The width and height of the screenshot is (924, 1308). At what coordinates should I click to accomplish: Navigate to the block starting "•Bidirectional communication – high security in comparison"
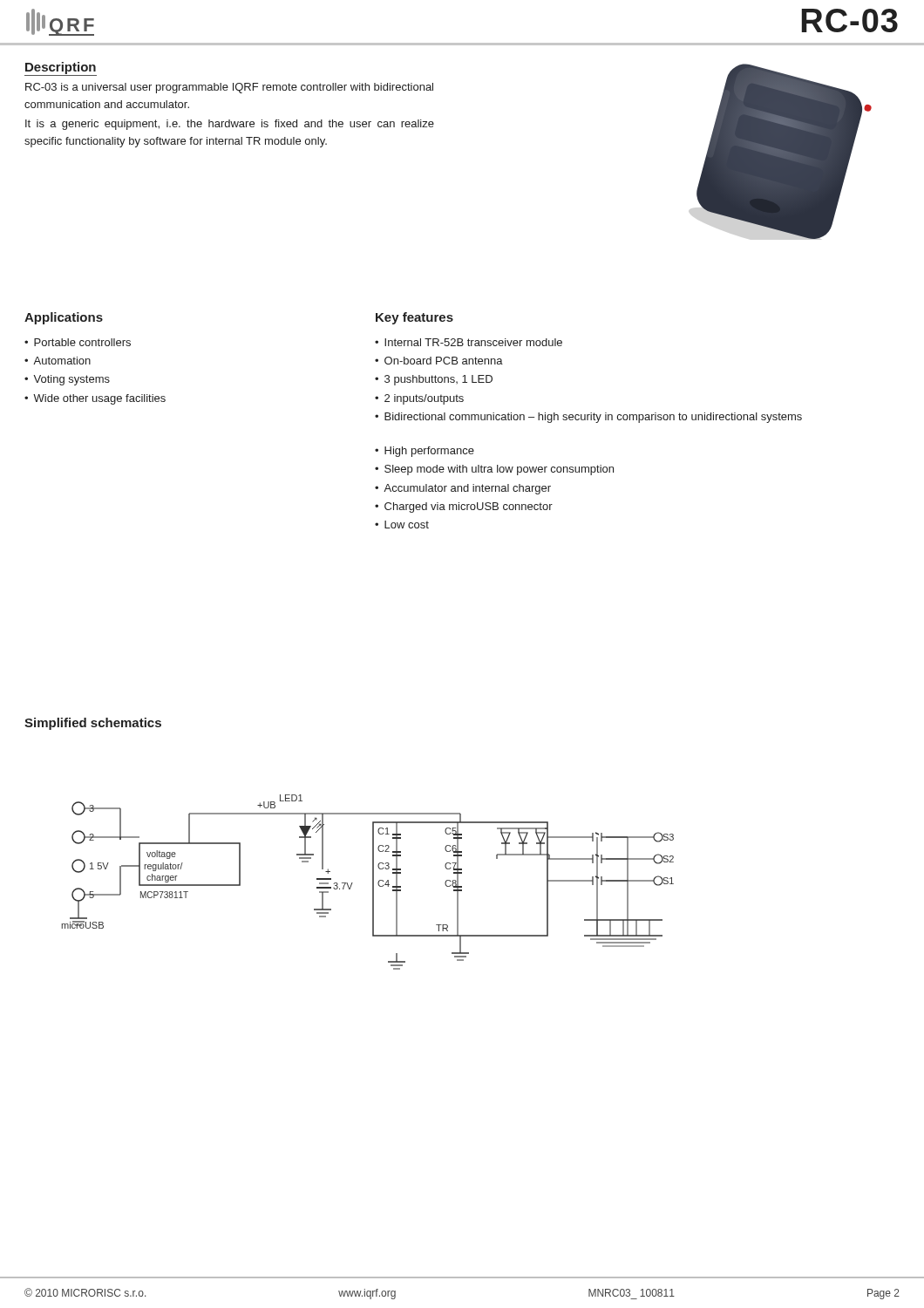click(x=589, y=417)
